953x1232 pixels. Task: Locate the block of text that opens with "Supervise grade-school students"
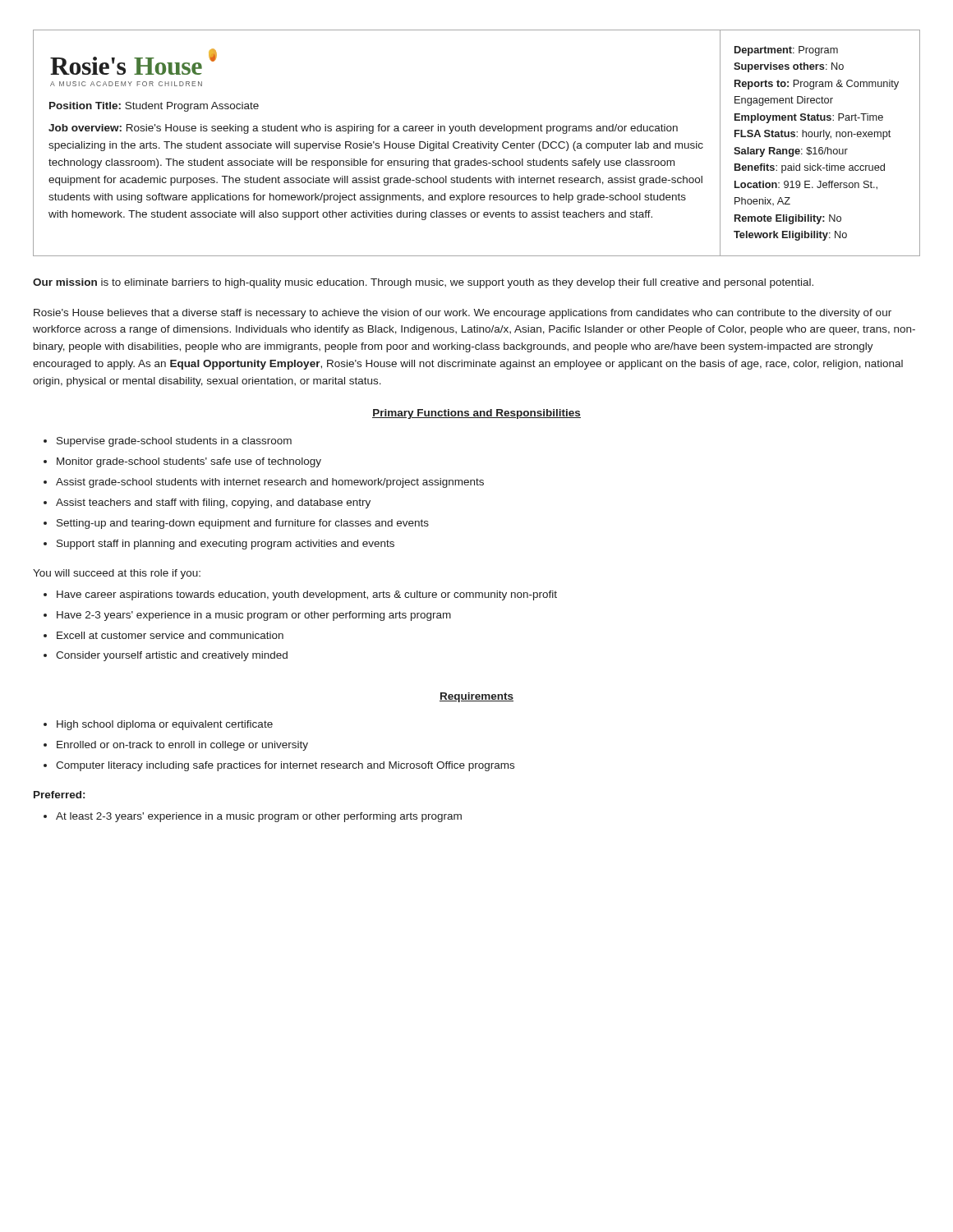point(174,441)
